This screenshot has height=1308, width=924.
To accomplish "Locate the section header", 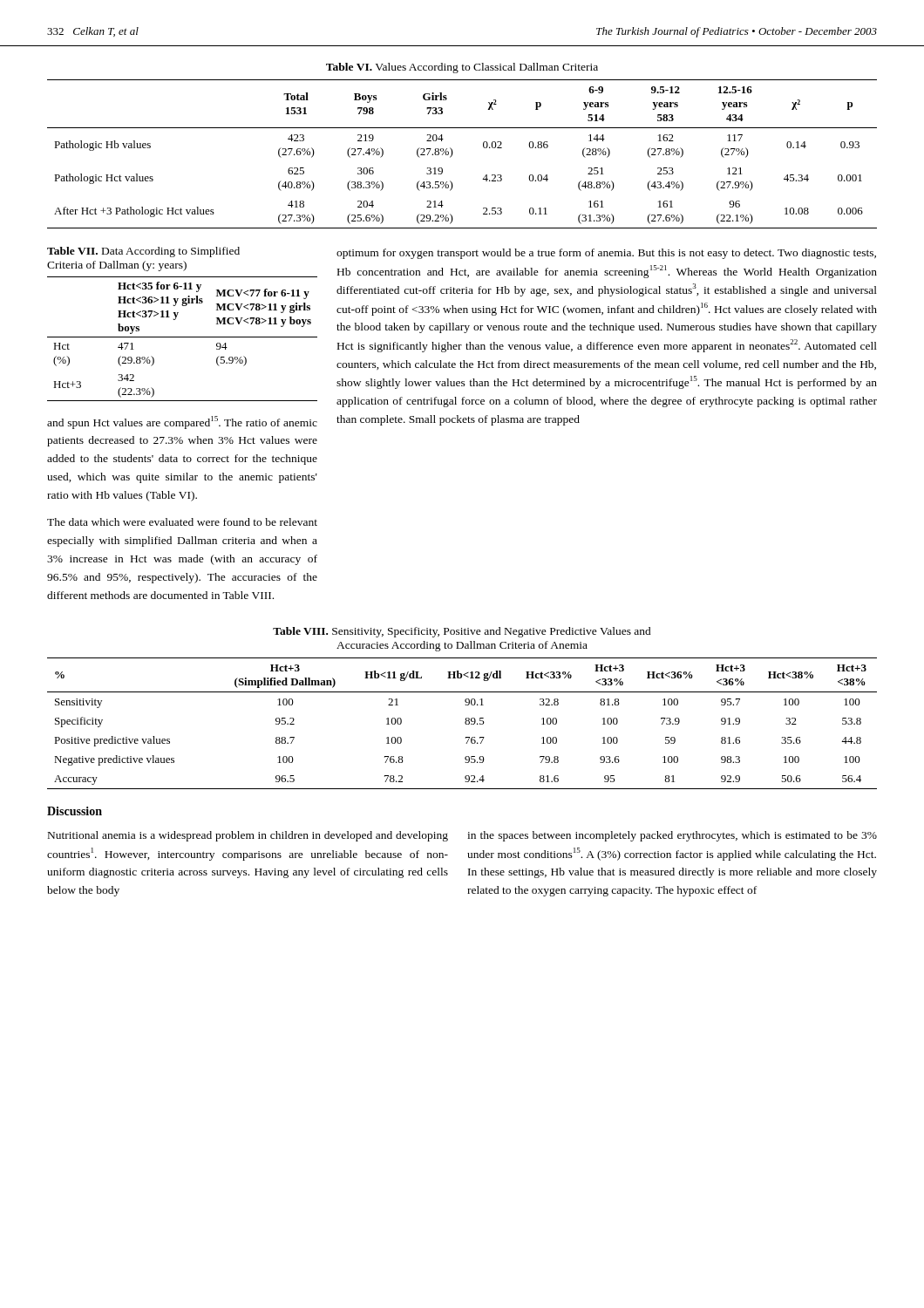I will [75, 811].
